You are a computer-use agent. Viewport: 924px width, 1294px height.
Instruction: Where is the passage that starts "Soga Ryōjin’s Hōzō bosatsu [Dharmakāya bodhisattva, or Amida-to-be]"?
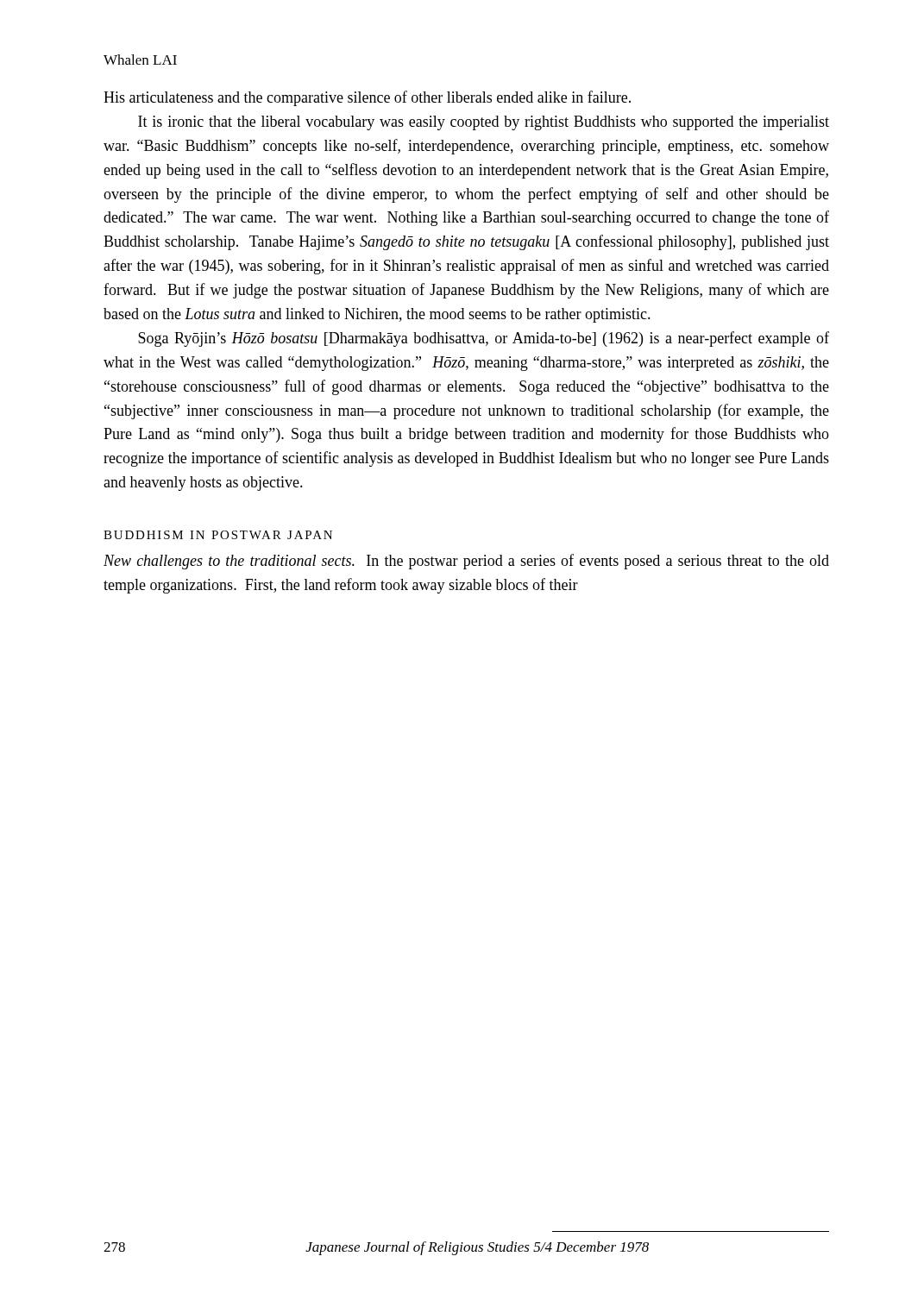pyautogui.click(x=466, y=411)
